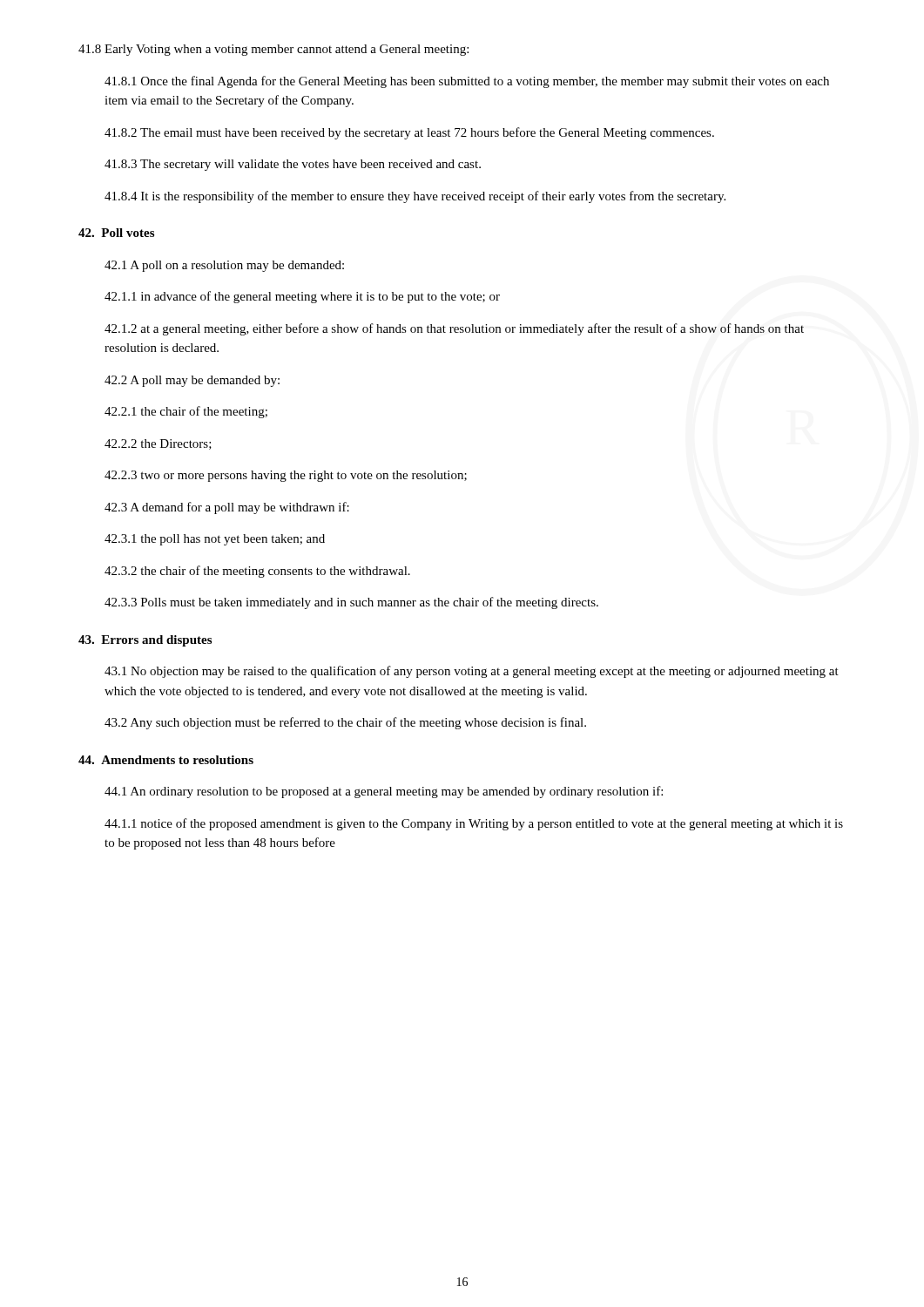
Task: Select the list item that reads "42.1 A poll"
Action: coord(225,264)
